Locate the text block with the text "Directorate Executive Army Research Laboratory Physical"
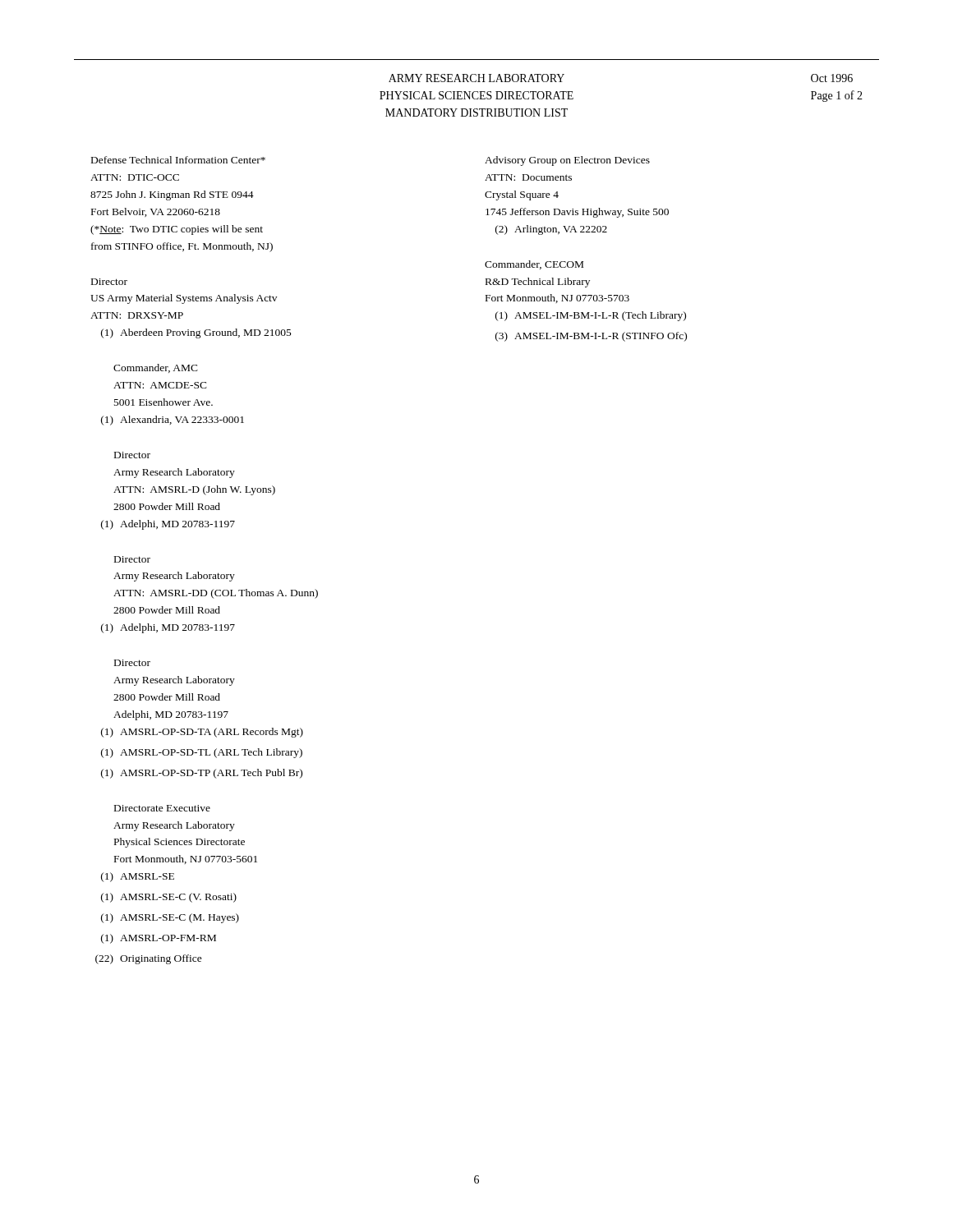Screen dimensions: 1232x953 [162, 808]
